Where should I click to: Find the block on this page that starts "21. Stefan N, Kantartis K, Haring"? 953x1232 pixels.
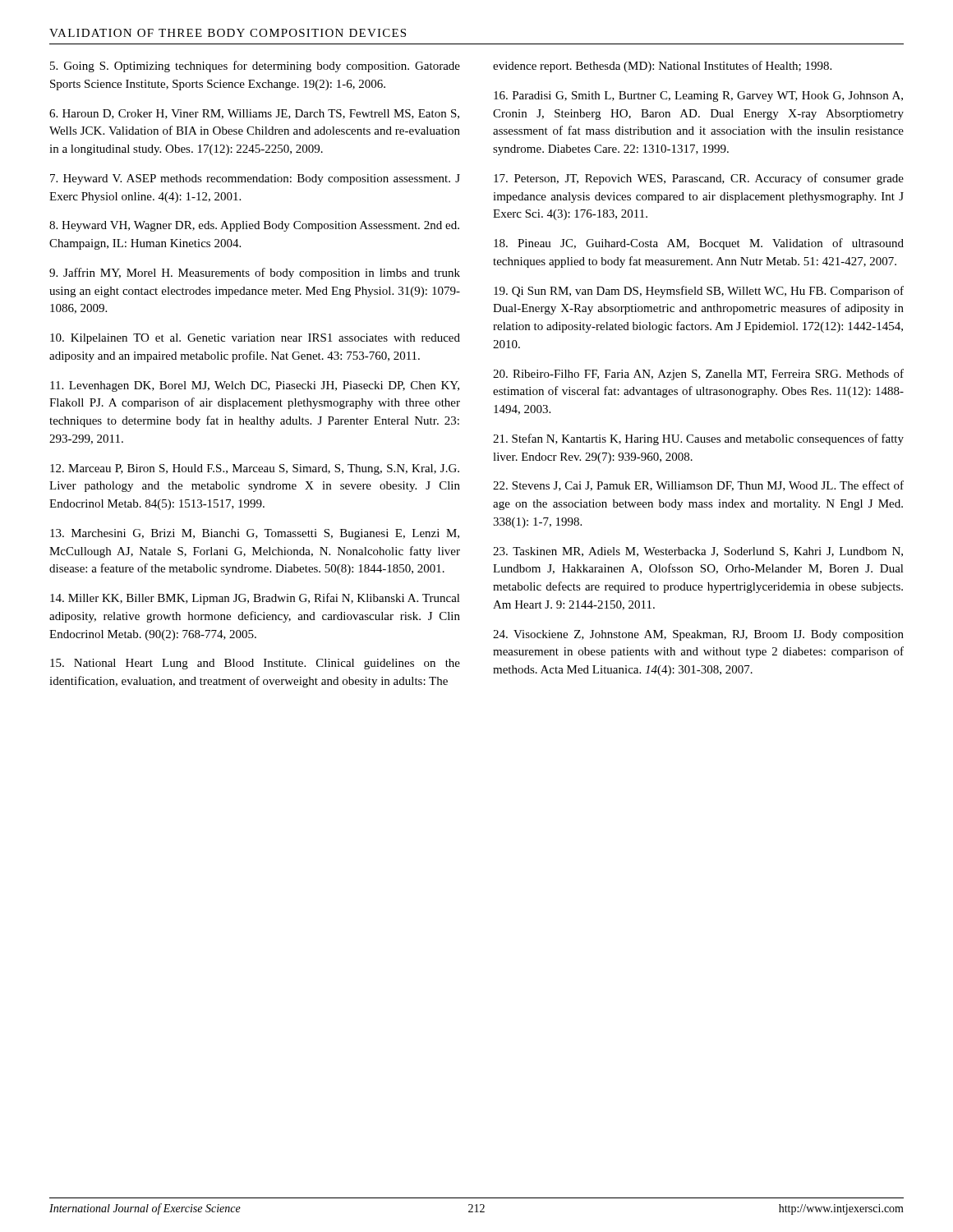[698, 447]
